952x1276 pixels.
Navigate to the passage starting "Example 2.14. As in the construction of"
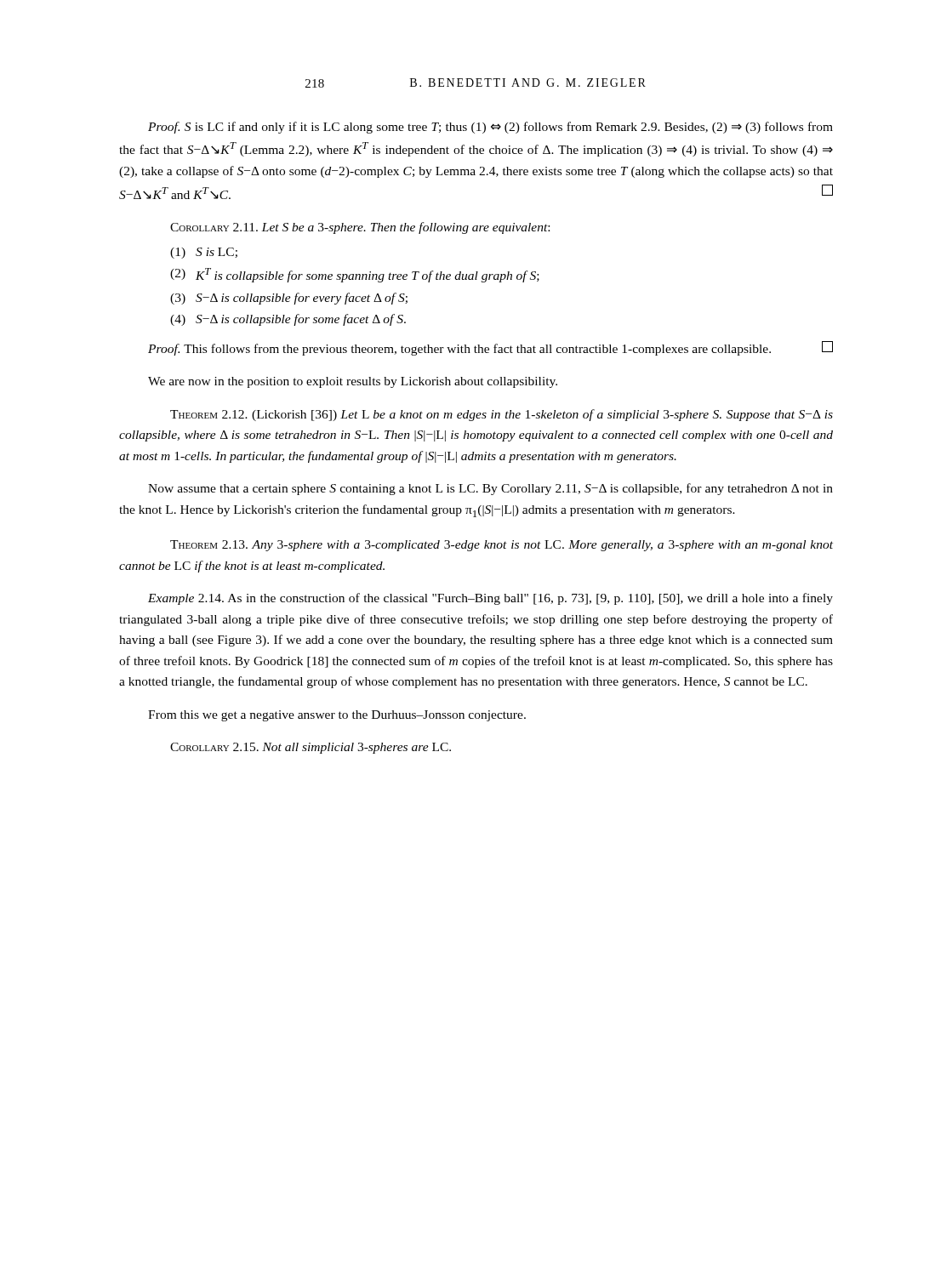476,639
